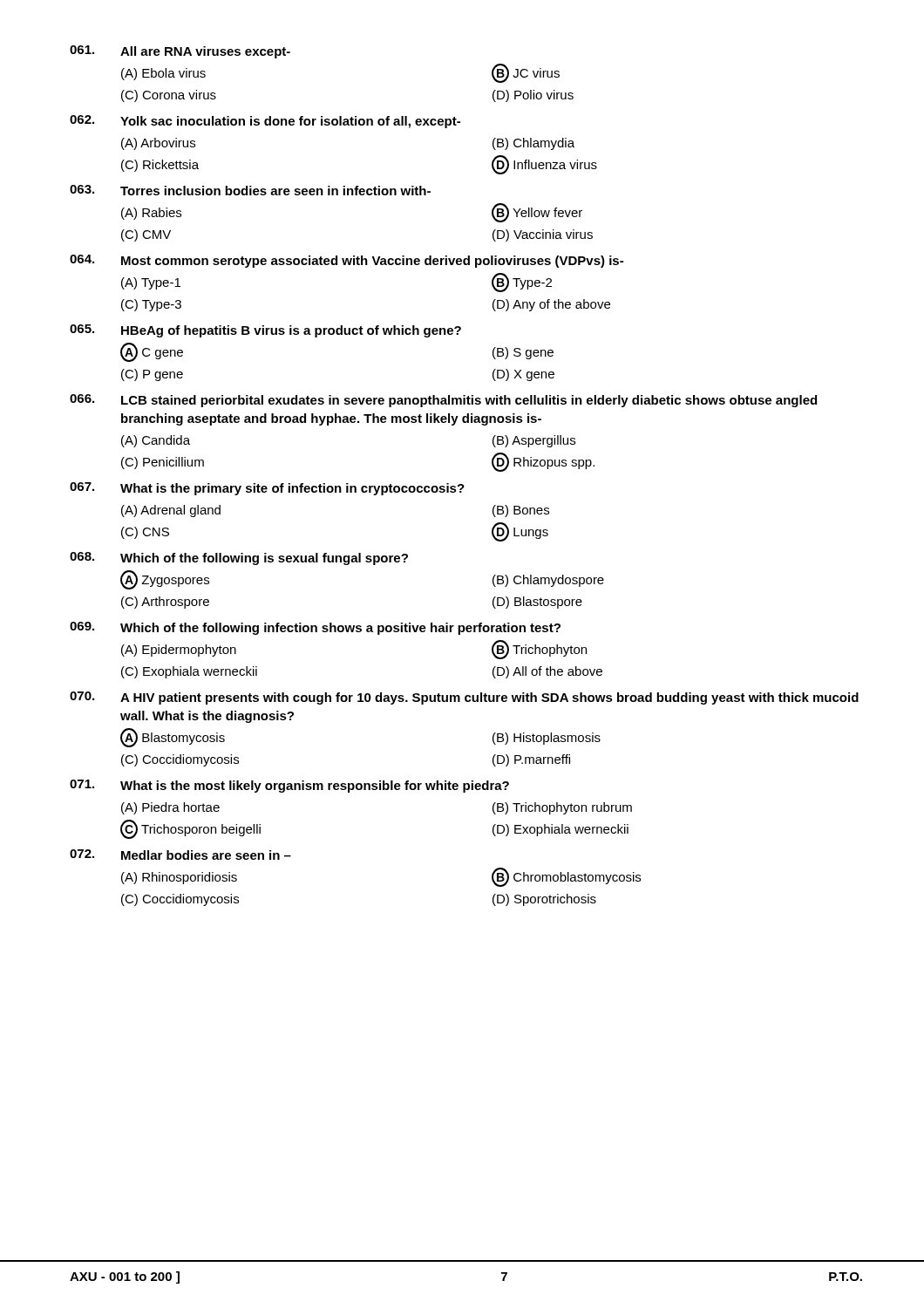Select the text block starting "071. What is the most"
The image size is (924, 1308).
tap(289, 786)
